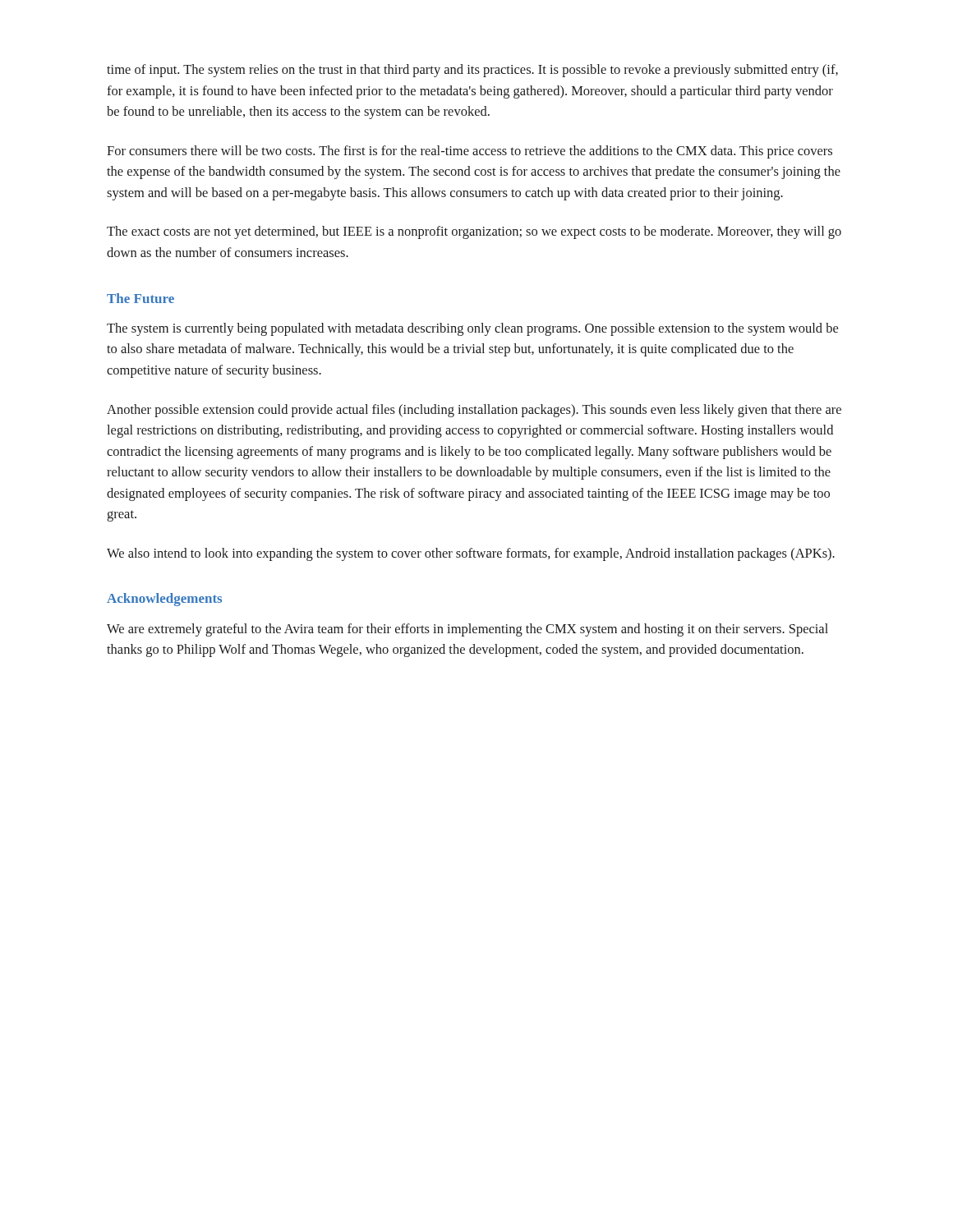Select the block starting "We are extremely"
This screenshot has width=953, height=1232.
click(x=468, y=639)
